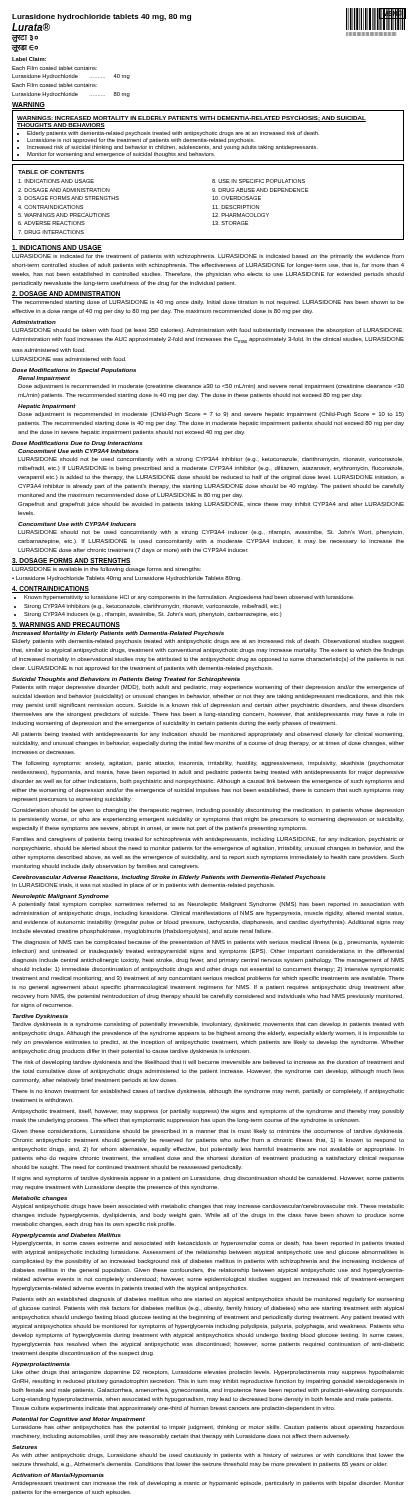Select the block starting "1. INDICATIONS AND USAGE"
Screen dimensions: 1500x416
57,248
